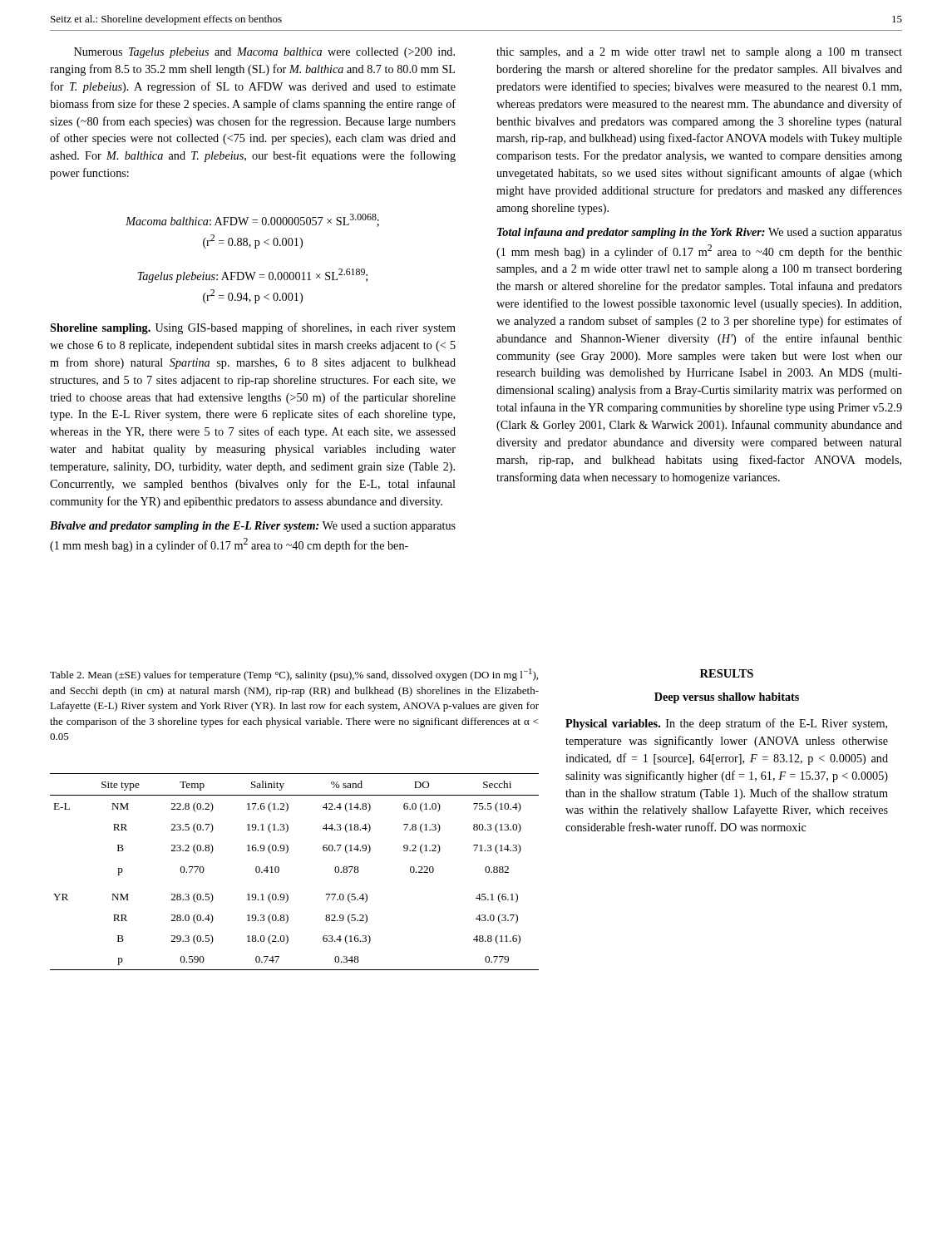Image resolution: width=952 pixels, height=1247 pixels.
Task: Find the text block with the text "Numerous Tagelus plebeius and Macoma"
Action: pos(253,113)
